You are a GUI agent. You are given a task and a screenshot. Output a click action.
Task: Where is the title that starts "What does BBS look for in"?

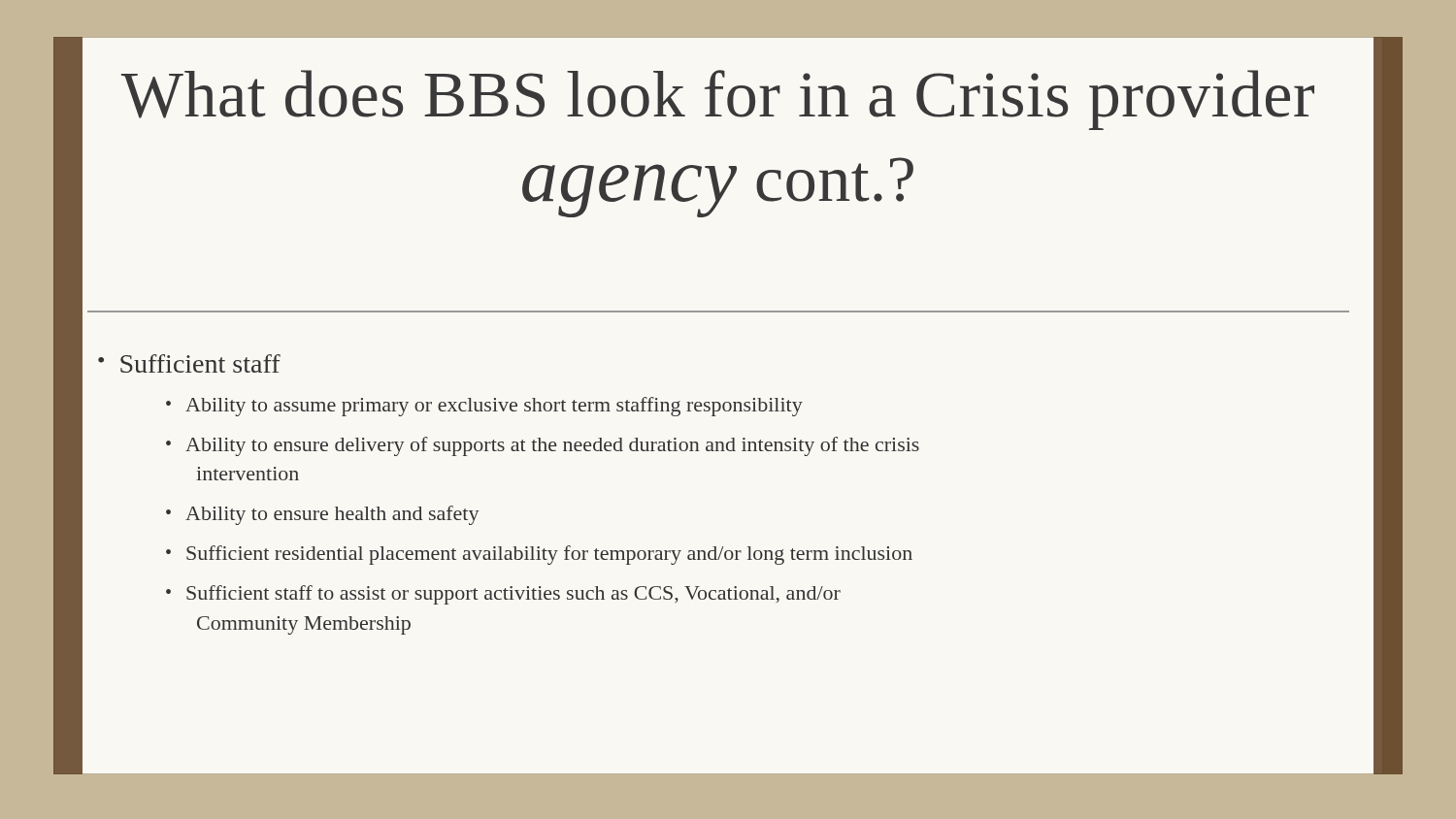point(718,138)
